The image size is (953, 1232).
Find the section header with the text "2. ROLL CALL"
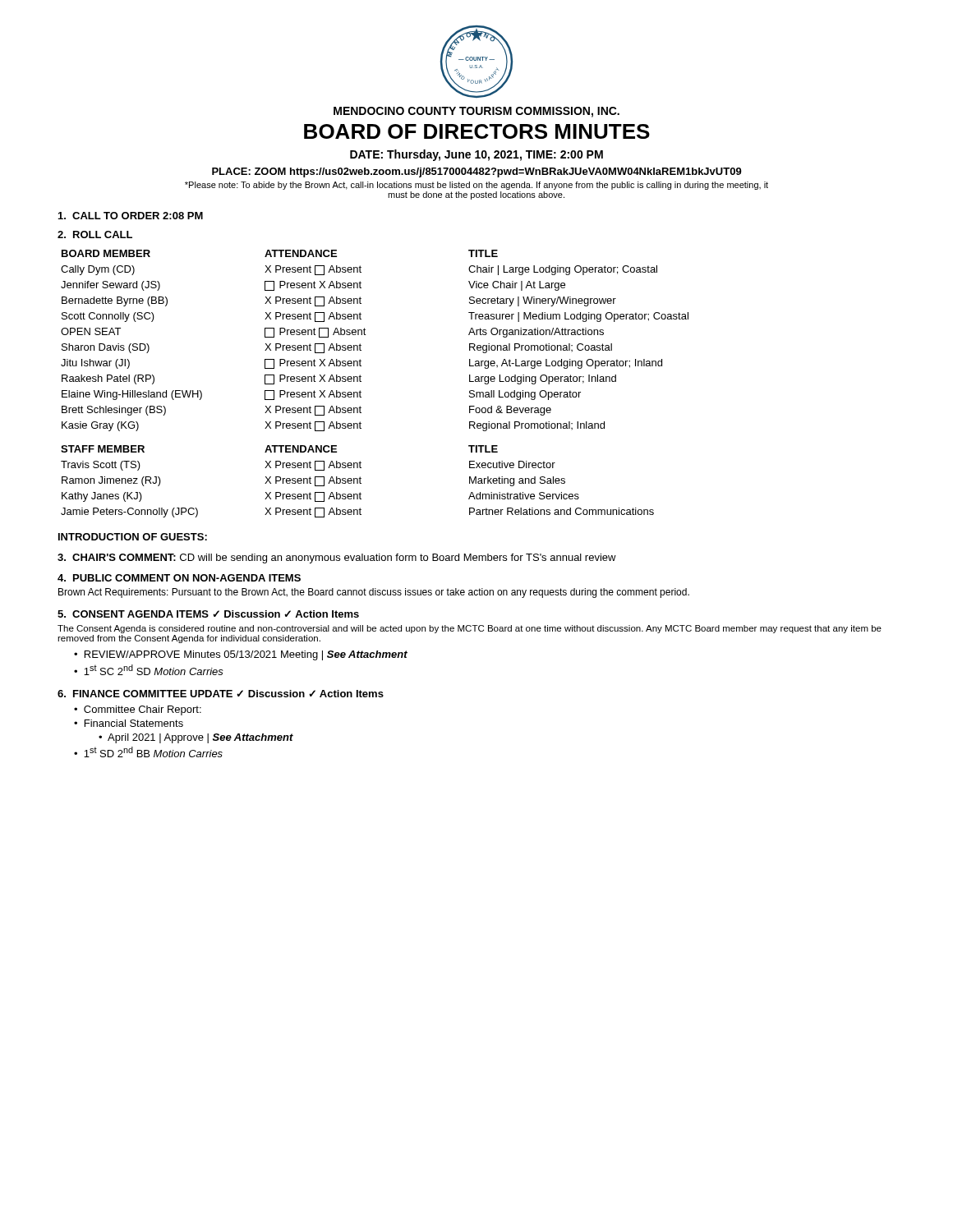pos(95,234)
